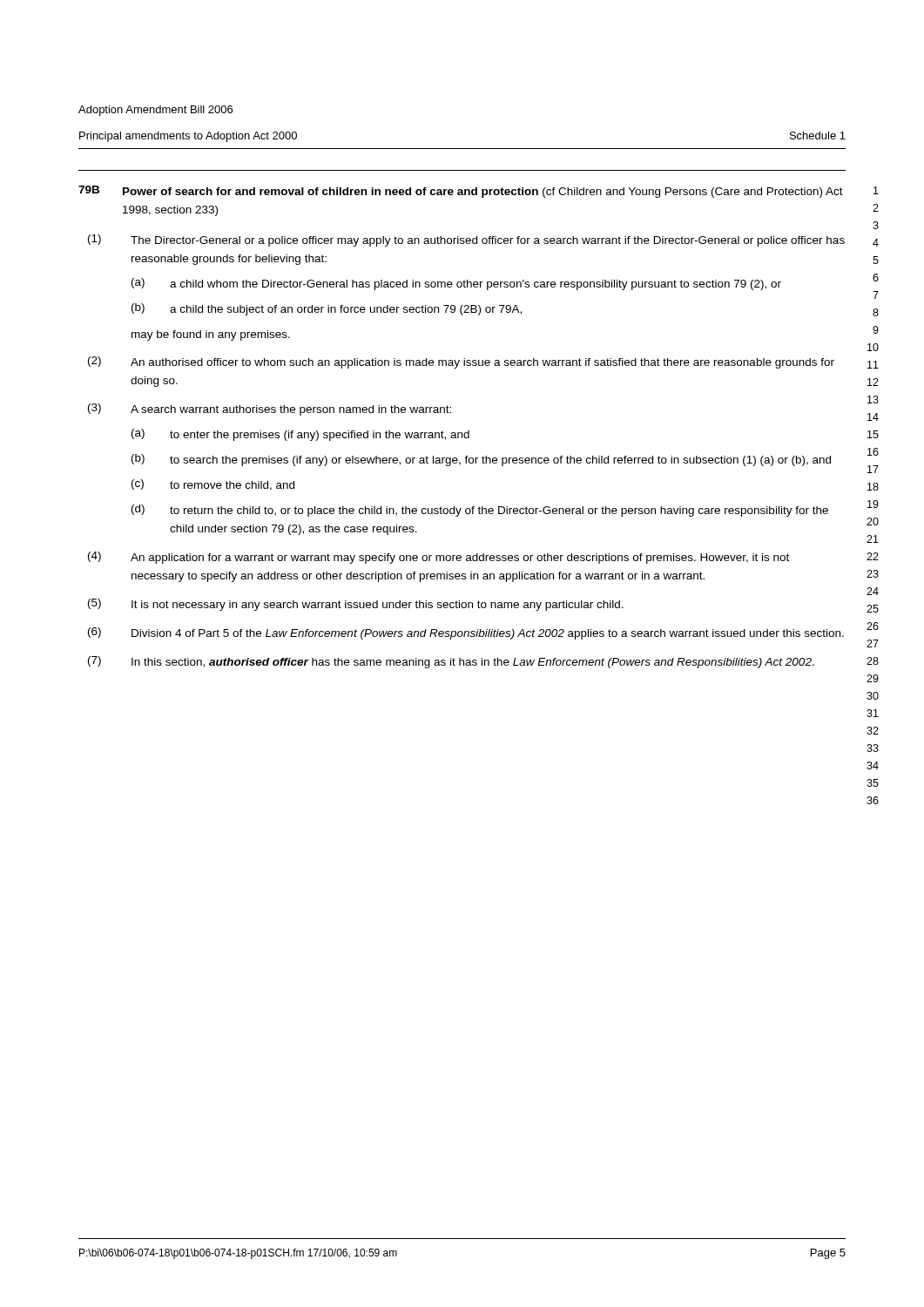
Task: Select the text block starting "(5) It is not necessary in any"
Action: click(x=462, y=605)
